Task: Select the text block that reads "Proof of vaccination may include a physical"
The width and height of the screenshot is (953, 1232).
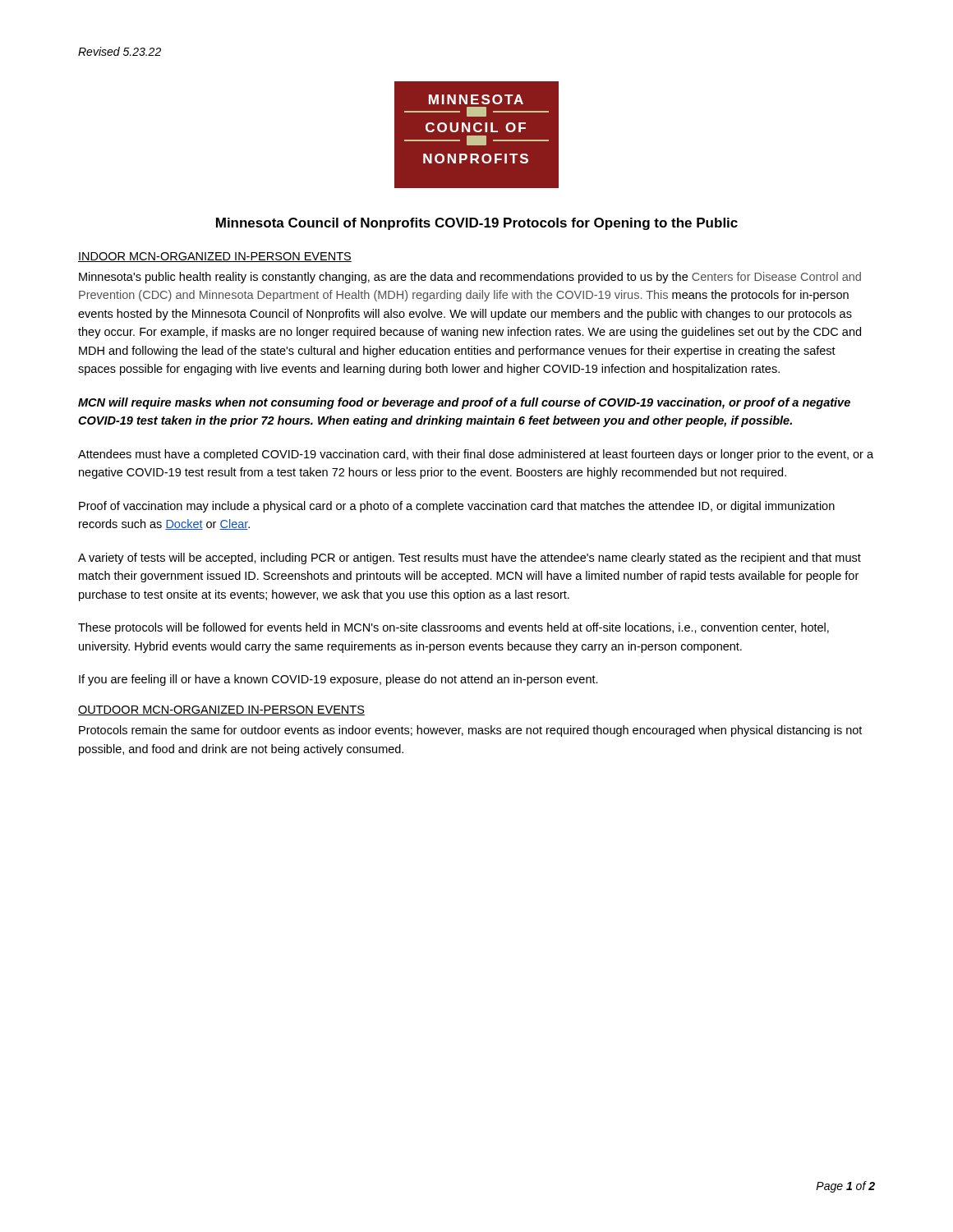Action: tap(456, 515)
